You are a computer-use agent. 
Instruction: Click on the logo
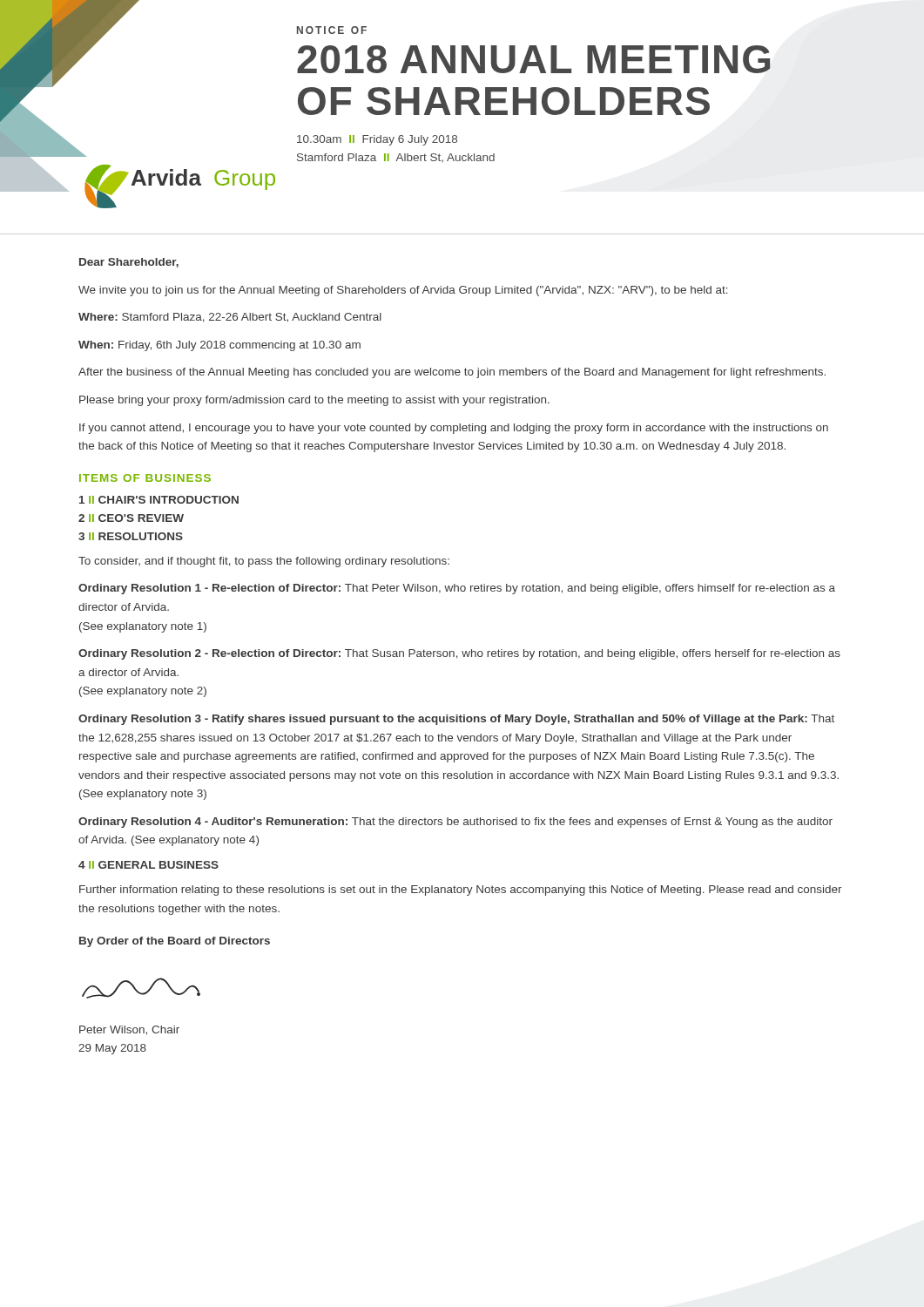(183, 185)
